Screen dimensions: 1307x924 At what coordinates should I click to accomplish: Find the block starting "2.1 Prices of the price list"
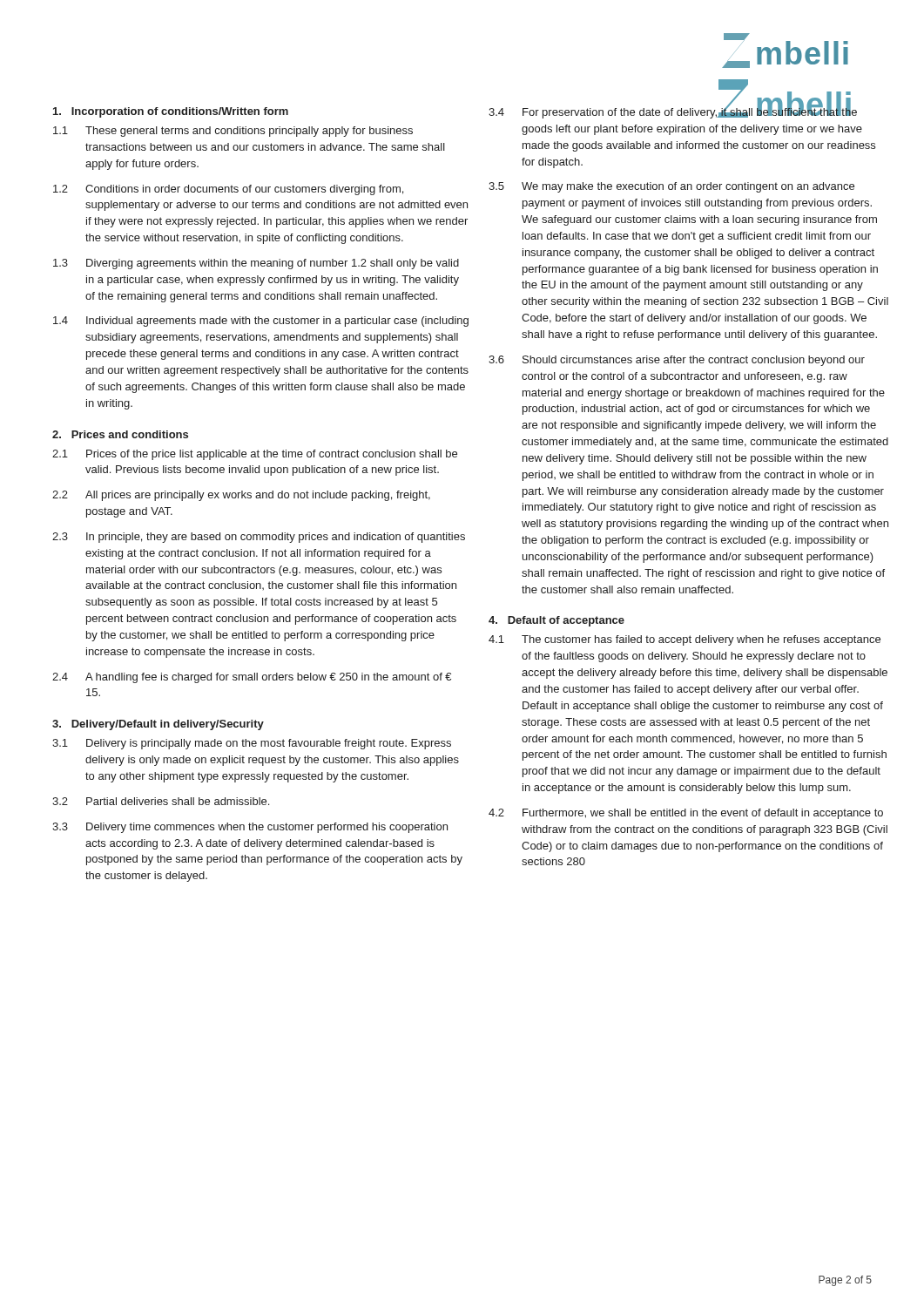pos(261,462)
